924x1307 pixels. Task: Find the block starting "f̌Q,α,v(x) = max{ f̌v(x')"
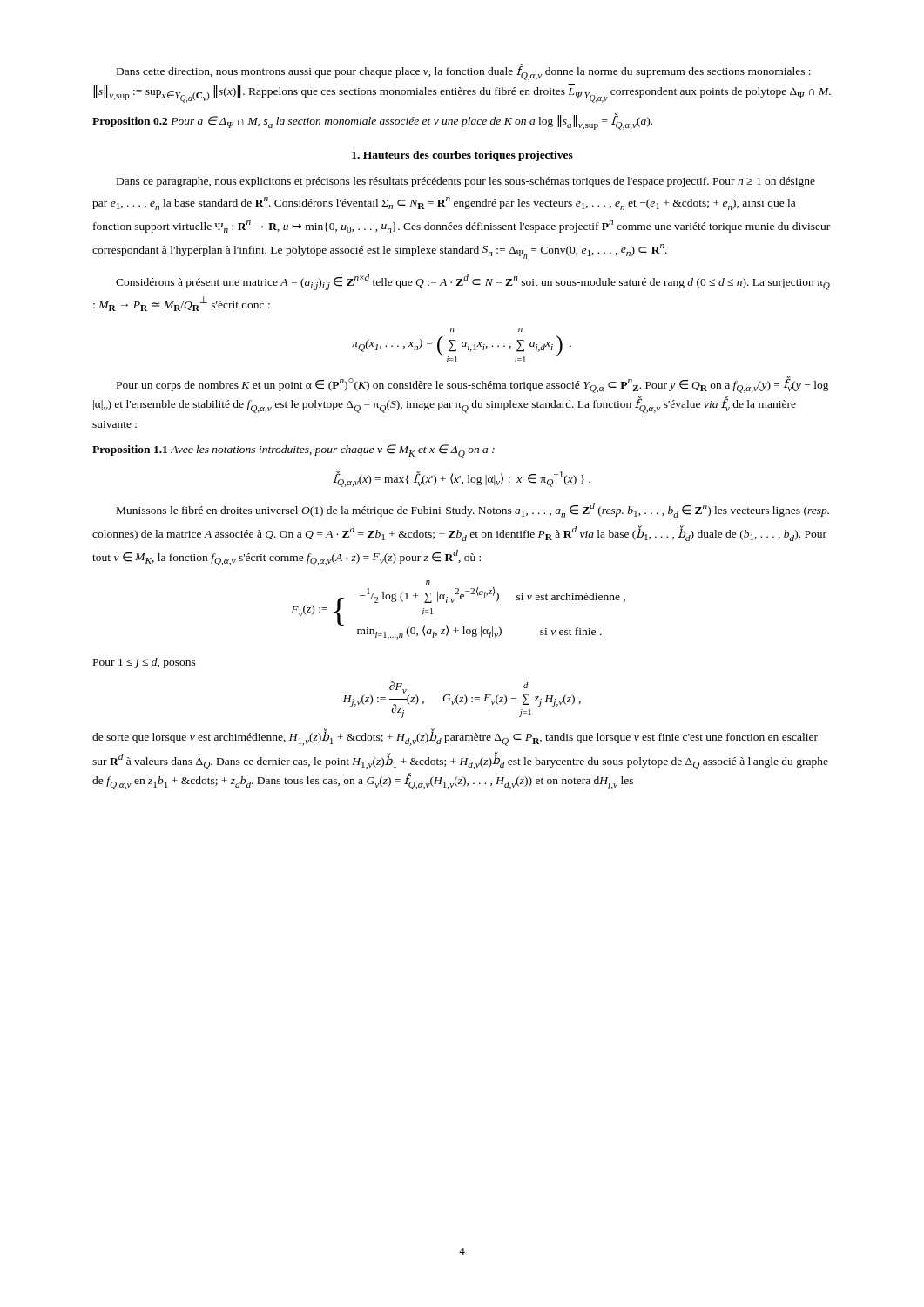coord(462,478)
